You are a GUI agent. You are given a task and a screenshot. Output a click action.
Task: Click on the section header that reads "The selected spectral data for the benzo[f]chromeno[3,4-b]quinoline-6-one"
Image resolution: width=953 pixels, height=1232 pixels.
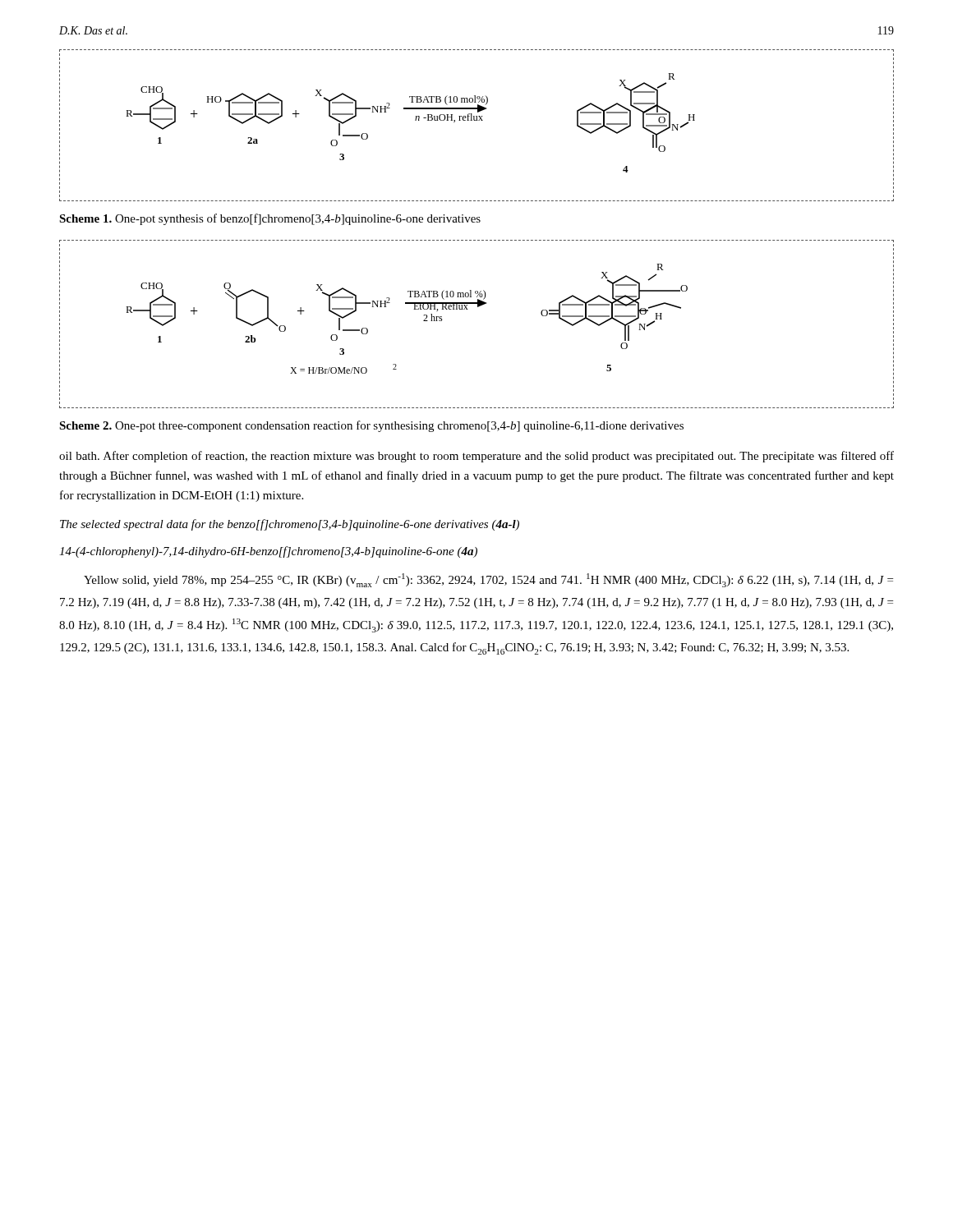289,524
